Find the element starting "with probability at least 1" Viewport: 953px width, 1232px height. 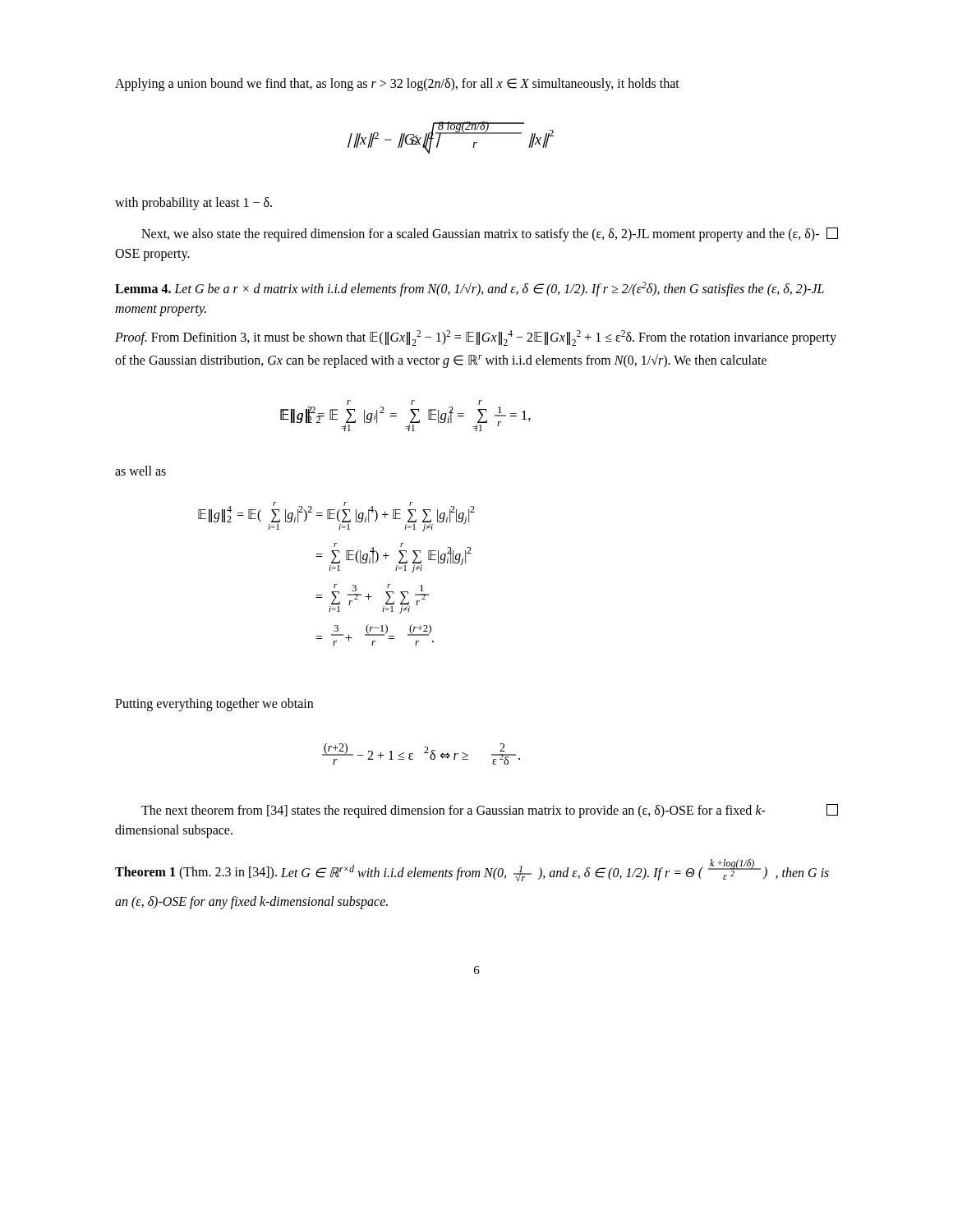click(194, 202)
